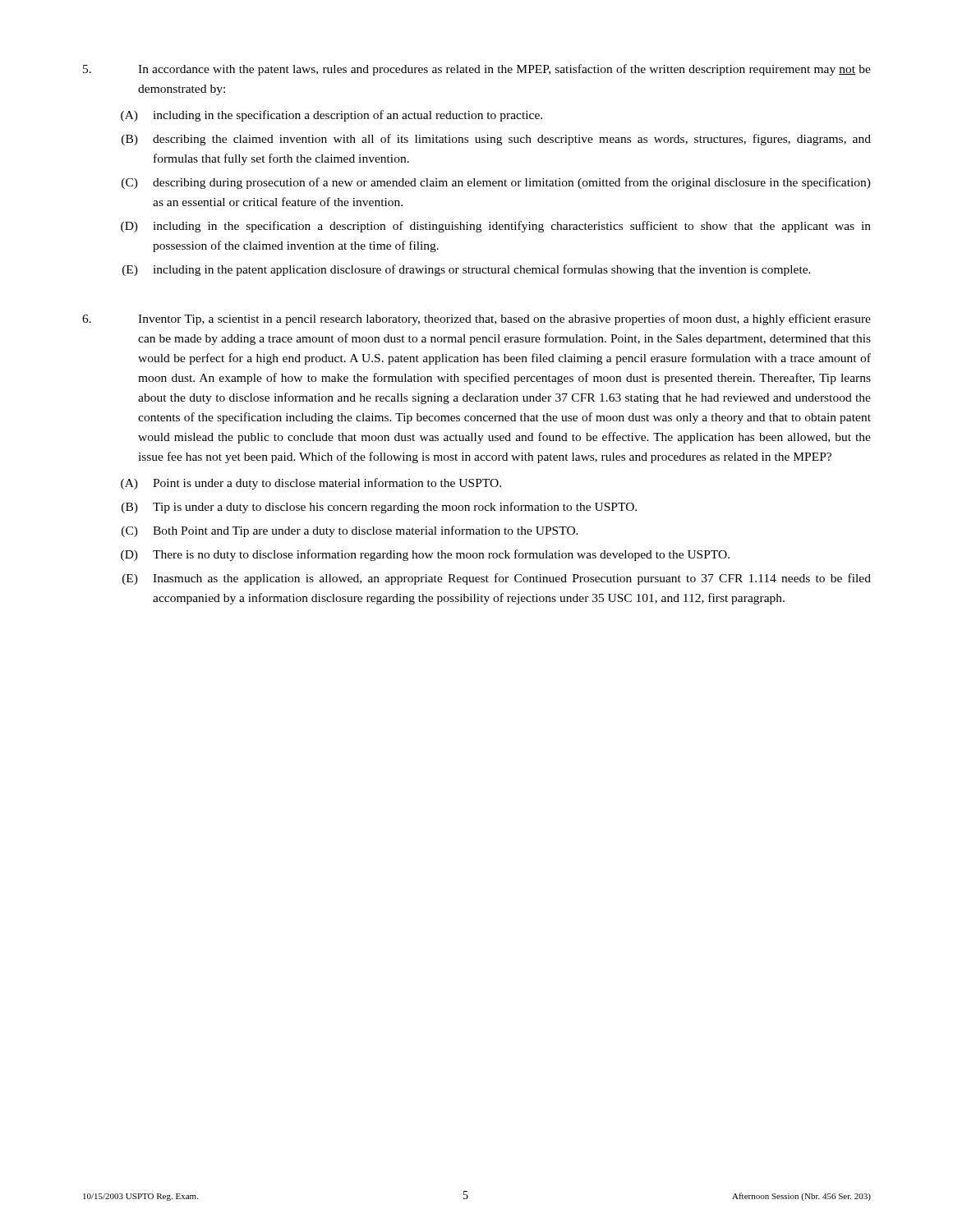Select the element starting "(A) including in the specification a description"

click(x=476, y=115)
